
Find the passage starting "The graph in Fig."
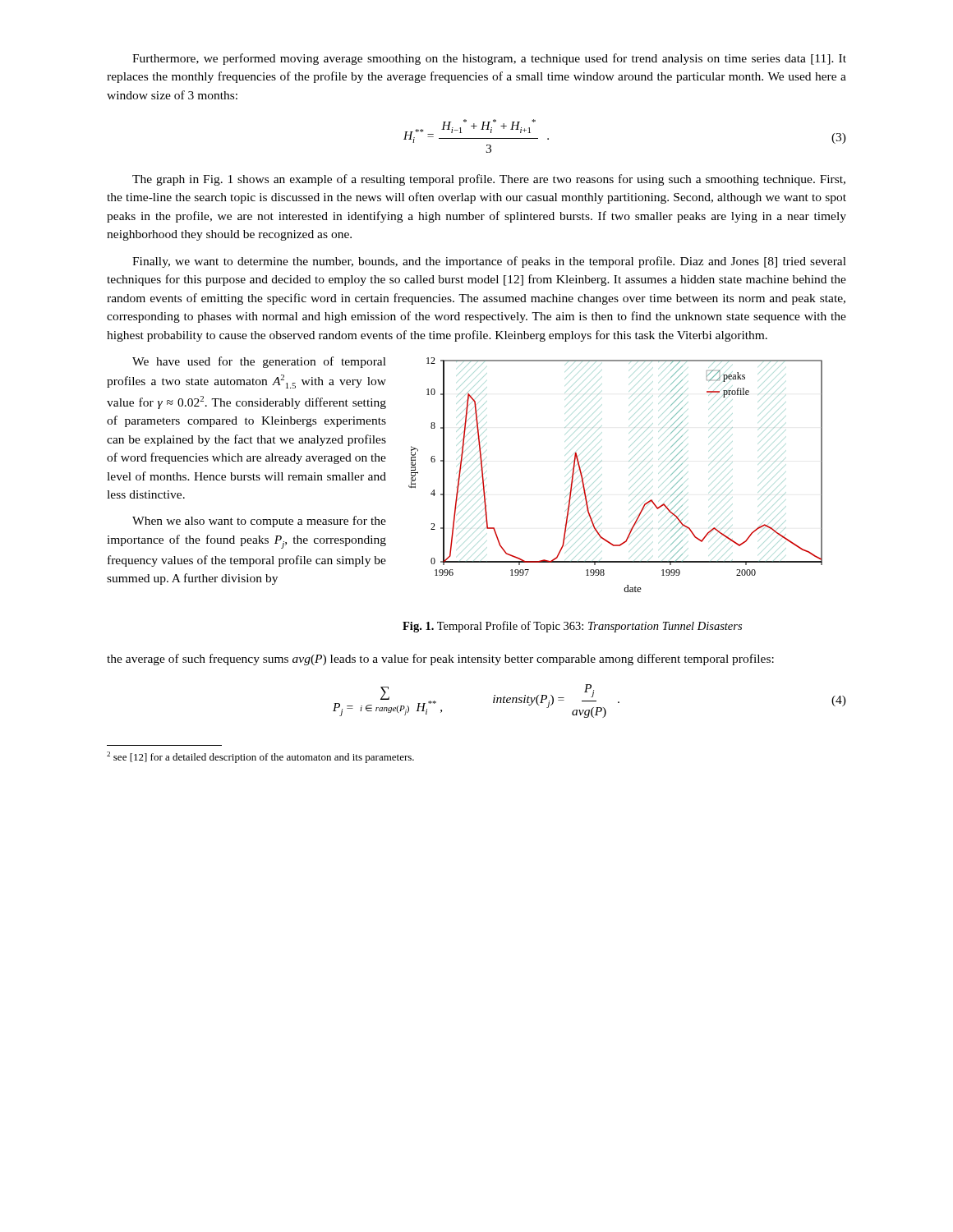pos(476,207)
